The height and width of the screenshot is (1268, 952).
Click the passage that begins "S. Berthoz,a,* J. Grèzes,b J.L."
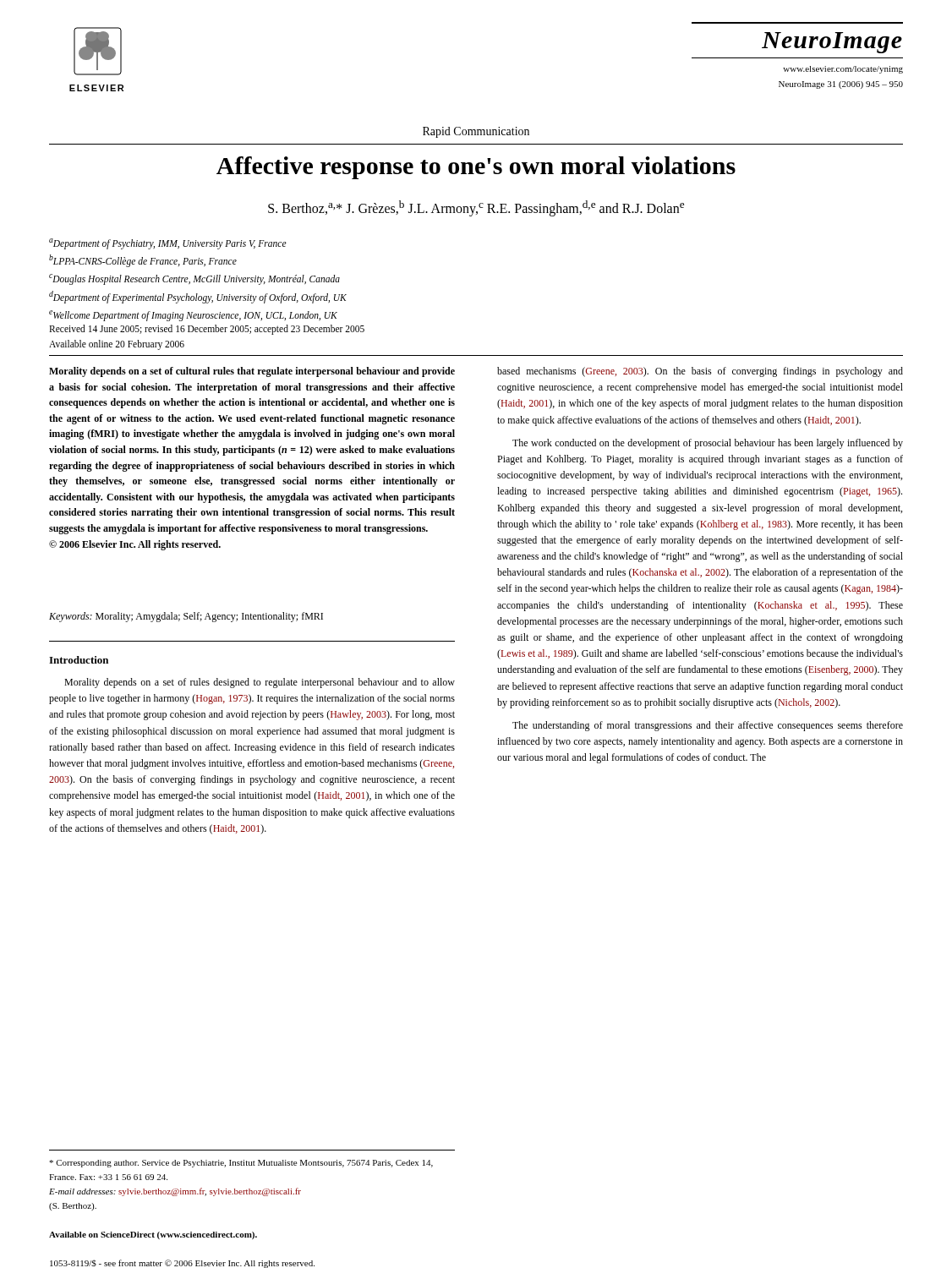point(476,207)
